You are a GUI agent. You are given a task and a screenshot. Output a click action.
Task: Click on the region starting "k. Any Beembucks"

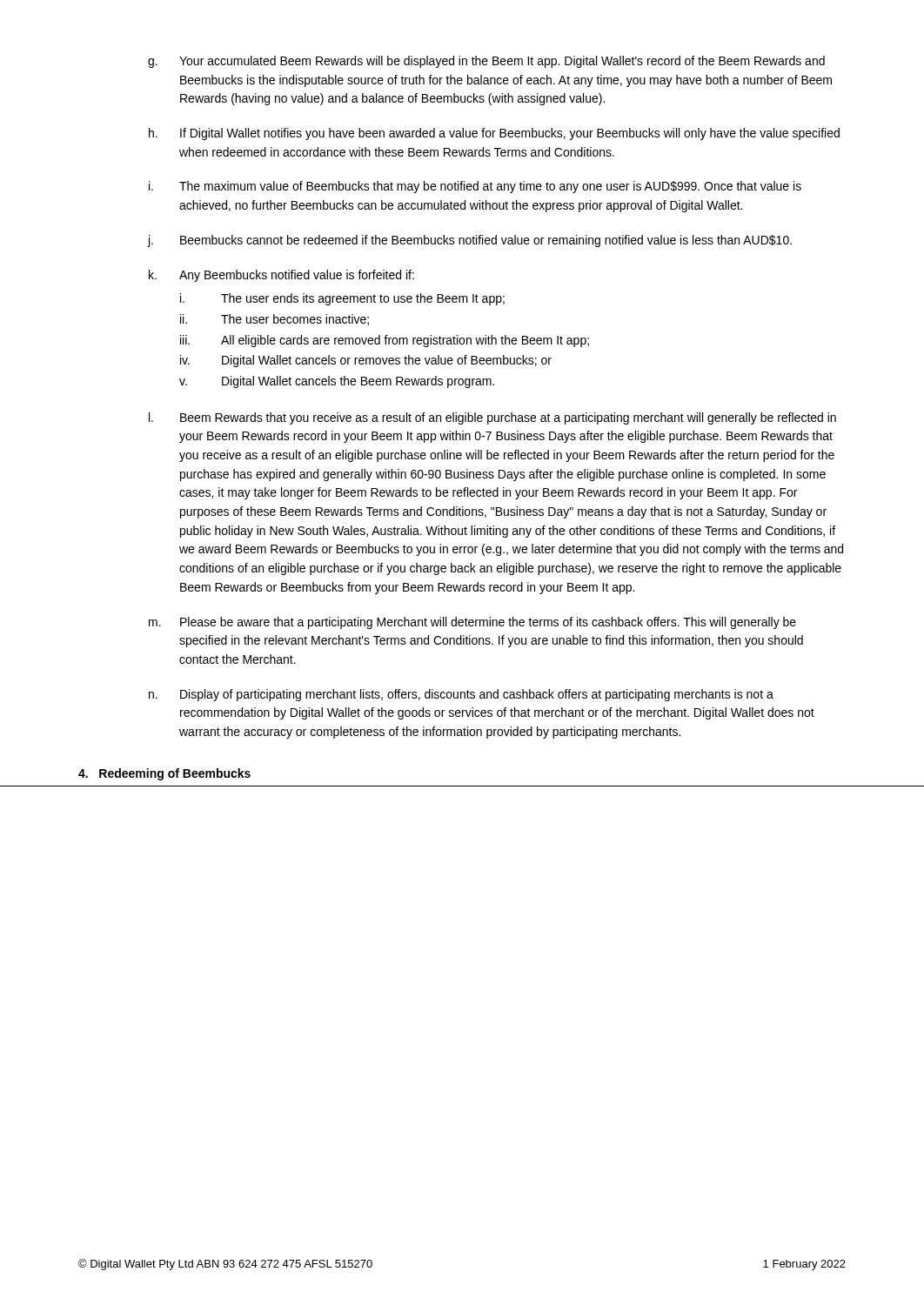pos(497,329)
